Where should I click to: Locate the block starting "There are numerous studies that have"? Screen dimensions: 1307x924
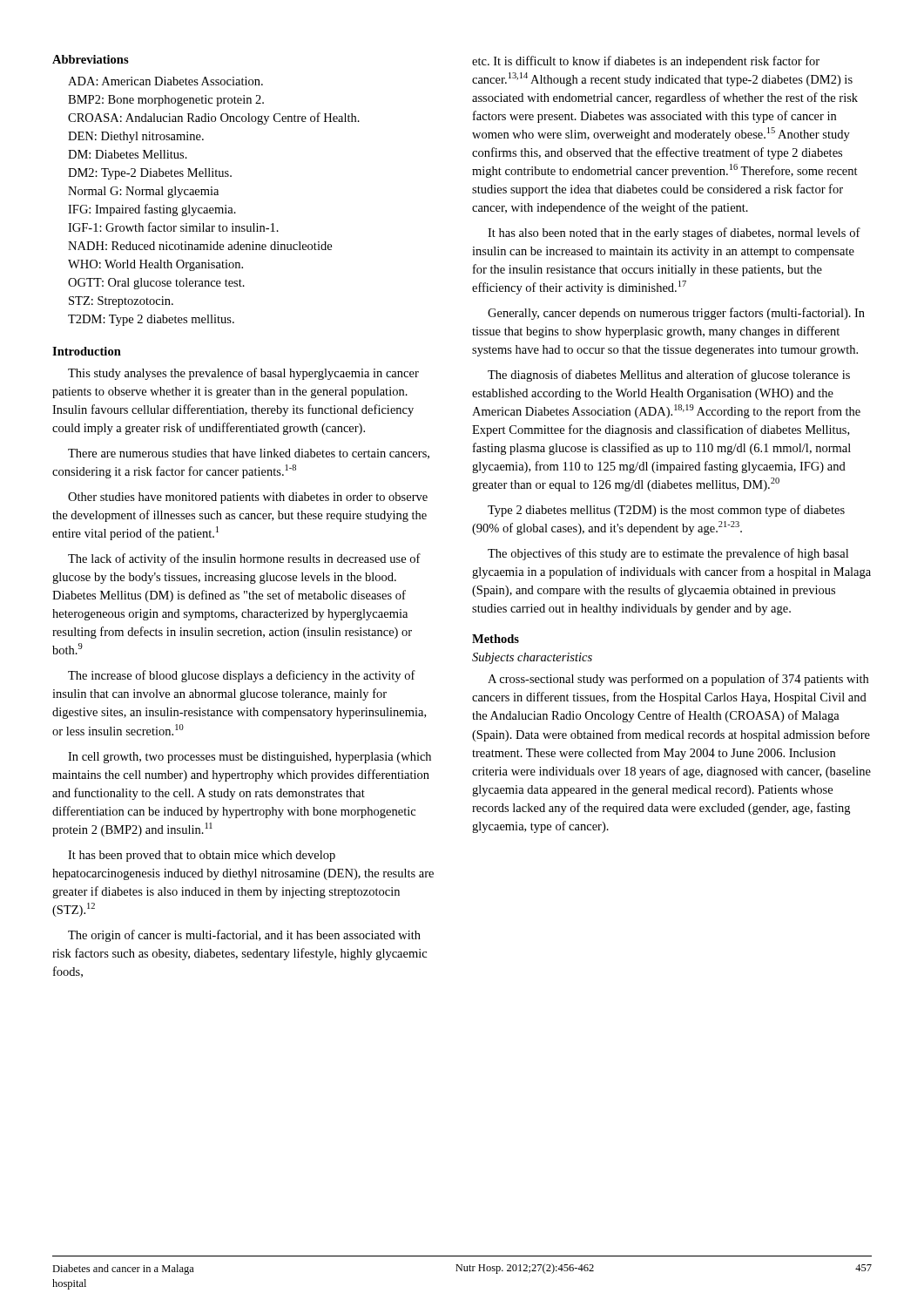(x=244, y=463)
